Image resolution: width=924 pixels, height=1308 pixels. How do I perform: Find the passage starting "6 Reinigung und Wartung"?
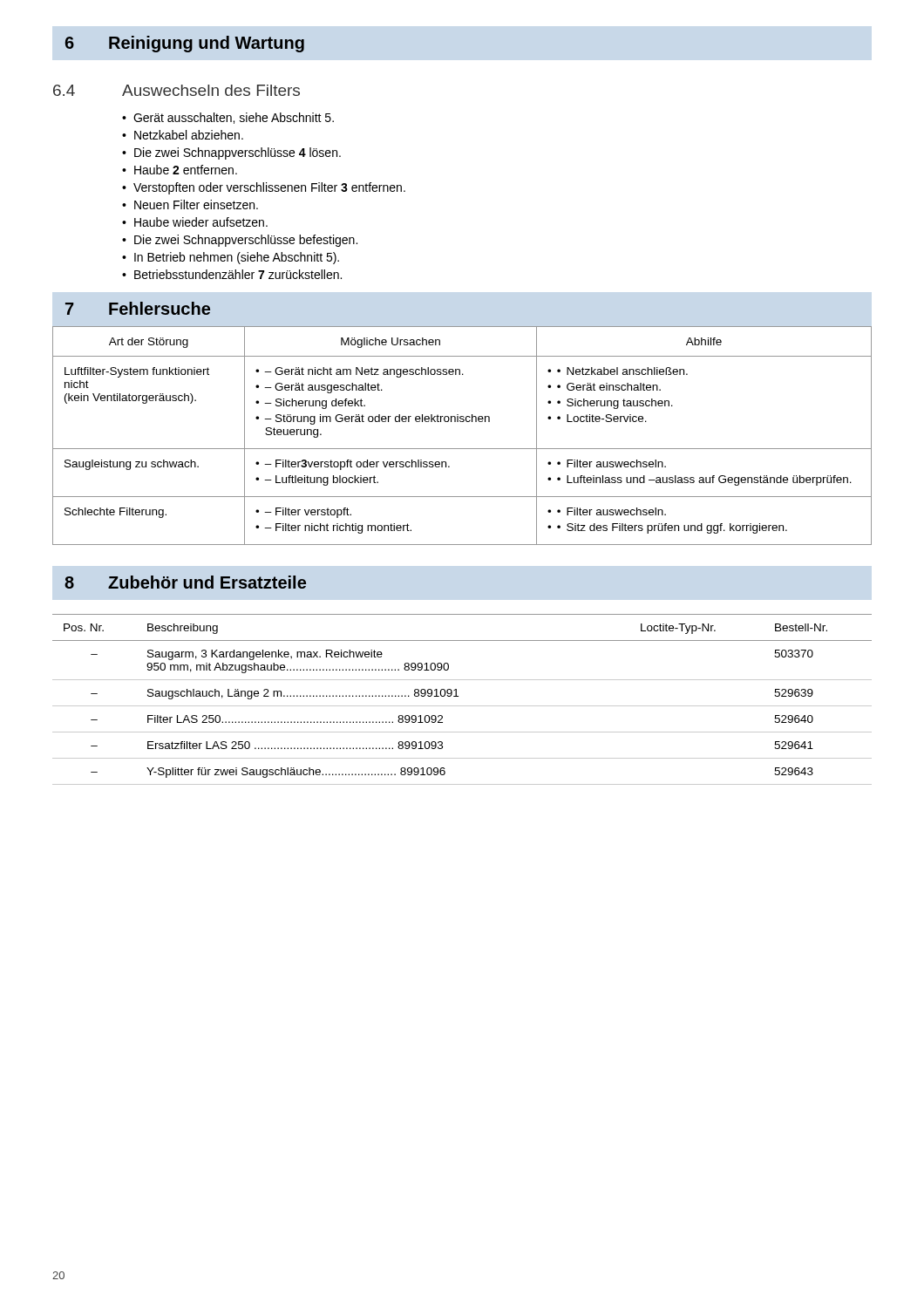(185, 43)
